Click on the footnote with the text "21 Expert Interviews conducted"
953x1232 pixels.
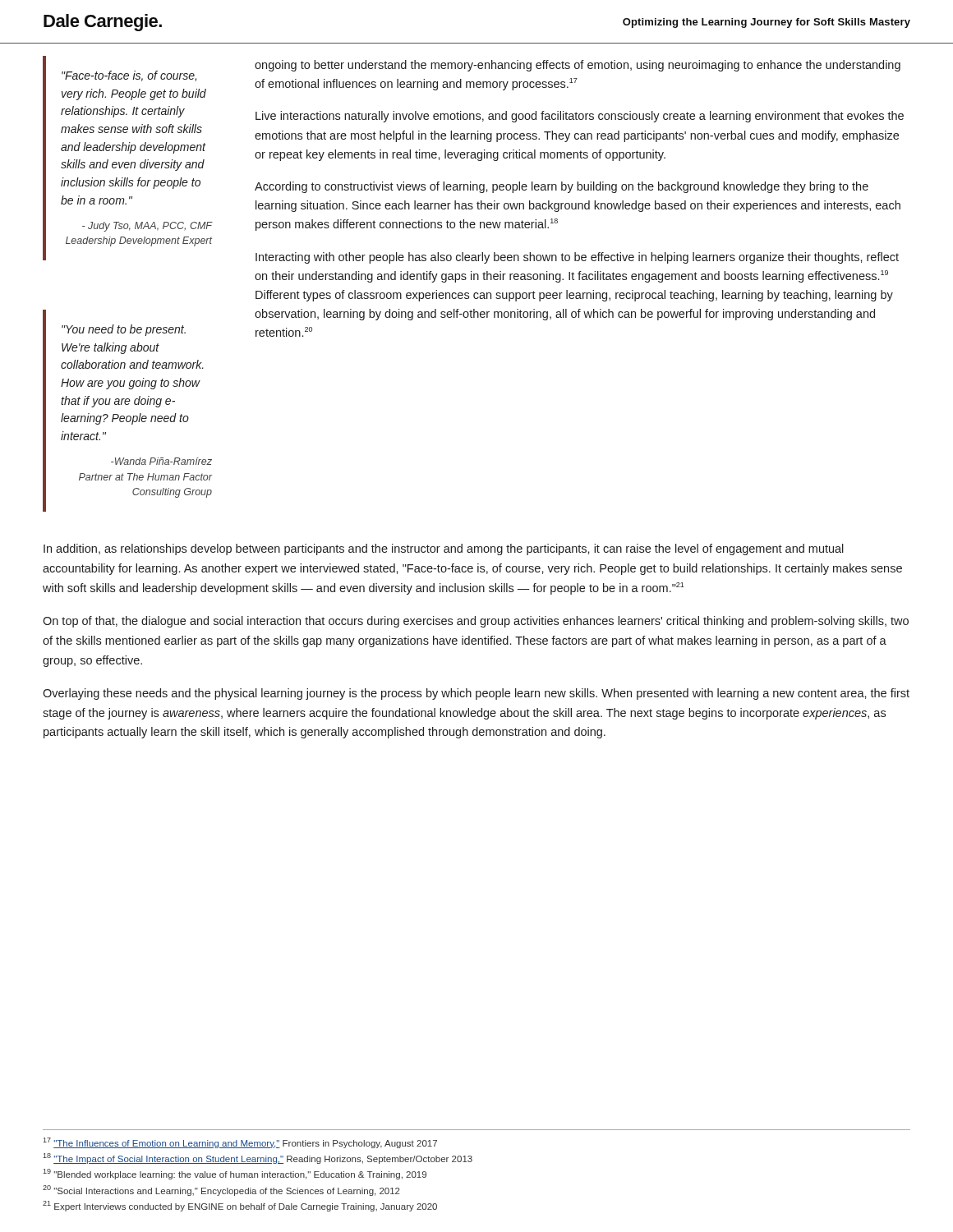point(240,1206)
